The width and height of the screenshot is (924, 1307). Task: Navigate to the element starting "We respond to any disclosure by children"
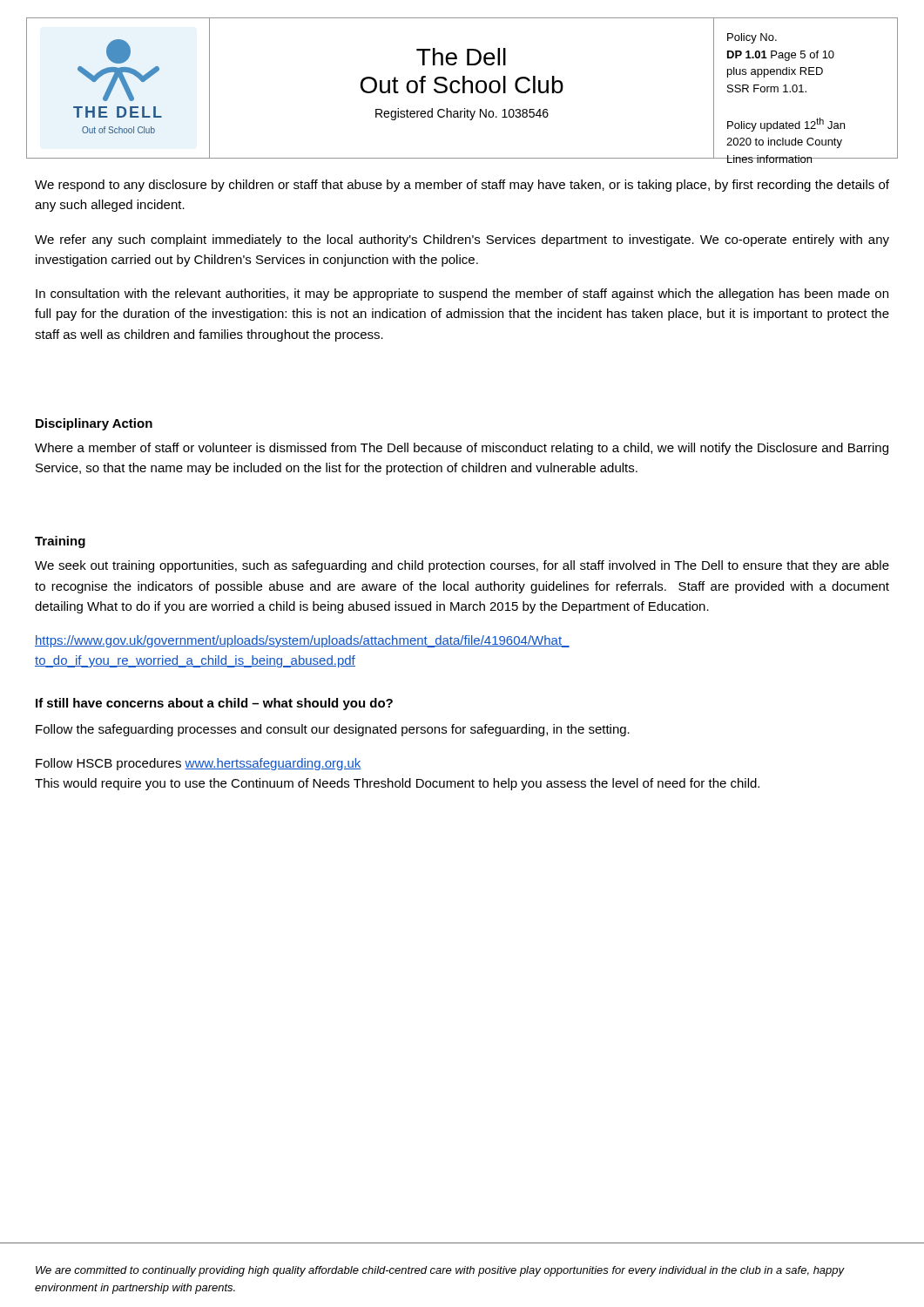[462, 194]
